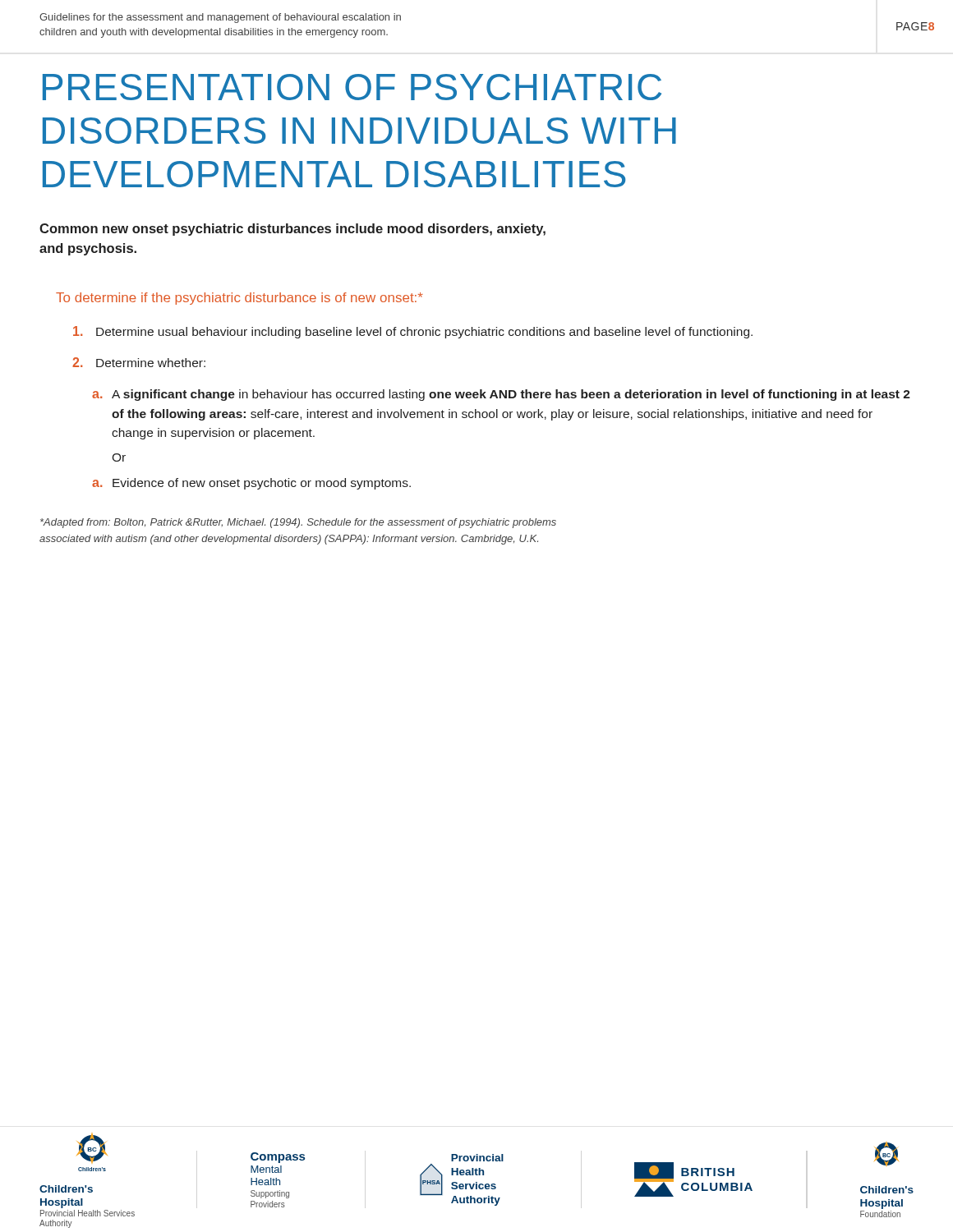Where is the passage that starts "a. Evidence of new onset psychotic"?

click(251, 484)
